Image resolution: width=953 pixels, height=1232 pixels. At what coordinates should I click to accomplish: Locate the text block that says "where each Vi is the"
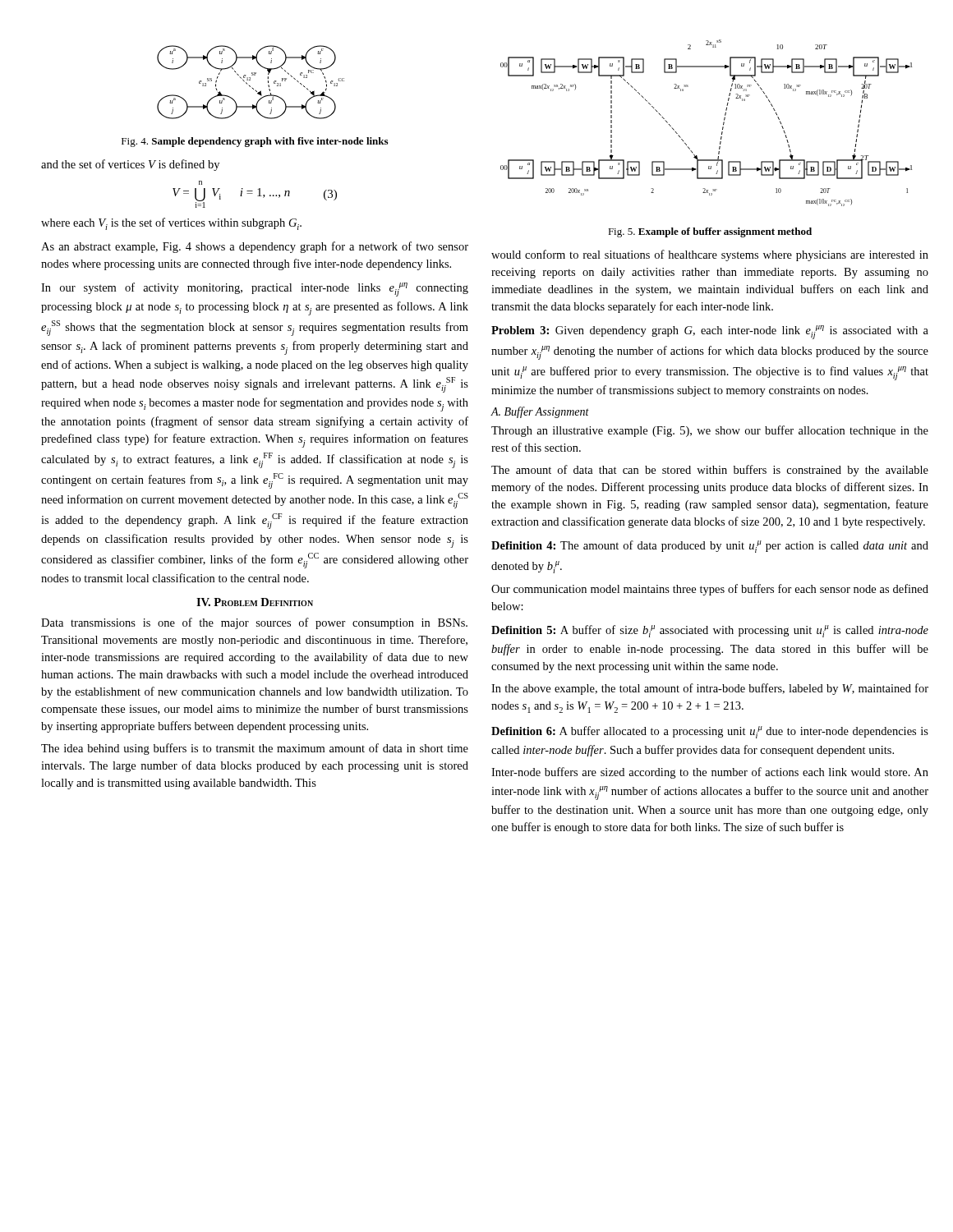click(172, 224)
